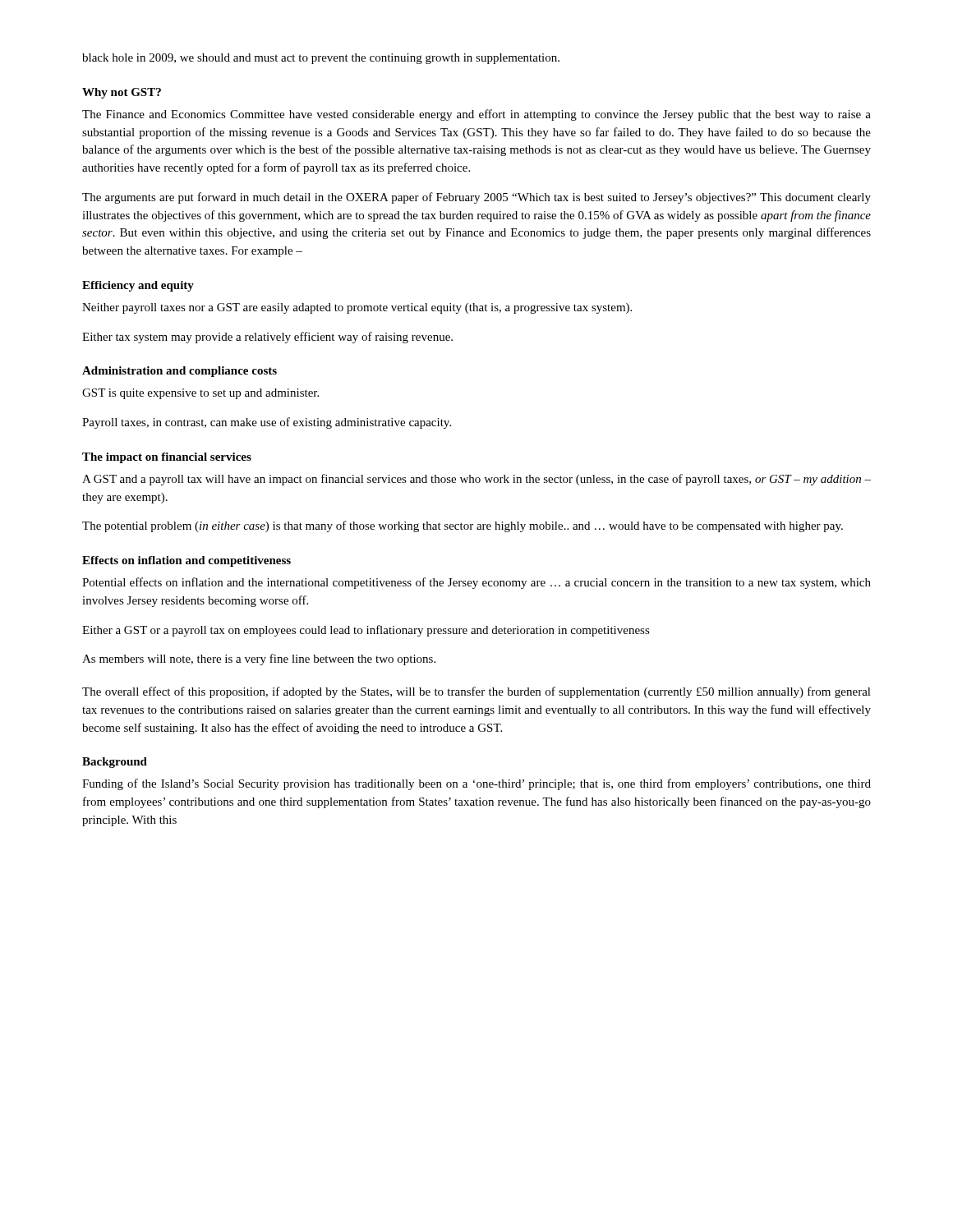
Task: Point to the passage starting "Either a GST or a payroll tax"
Action: (x=476, y=630)
